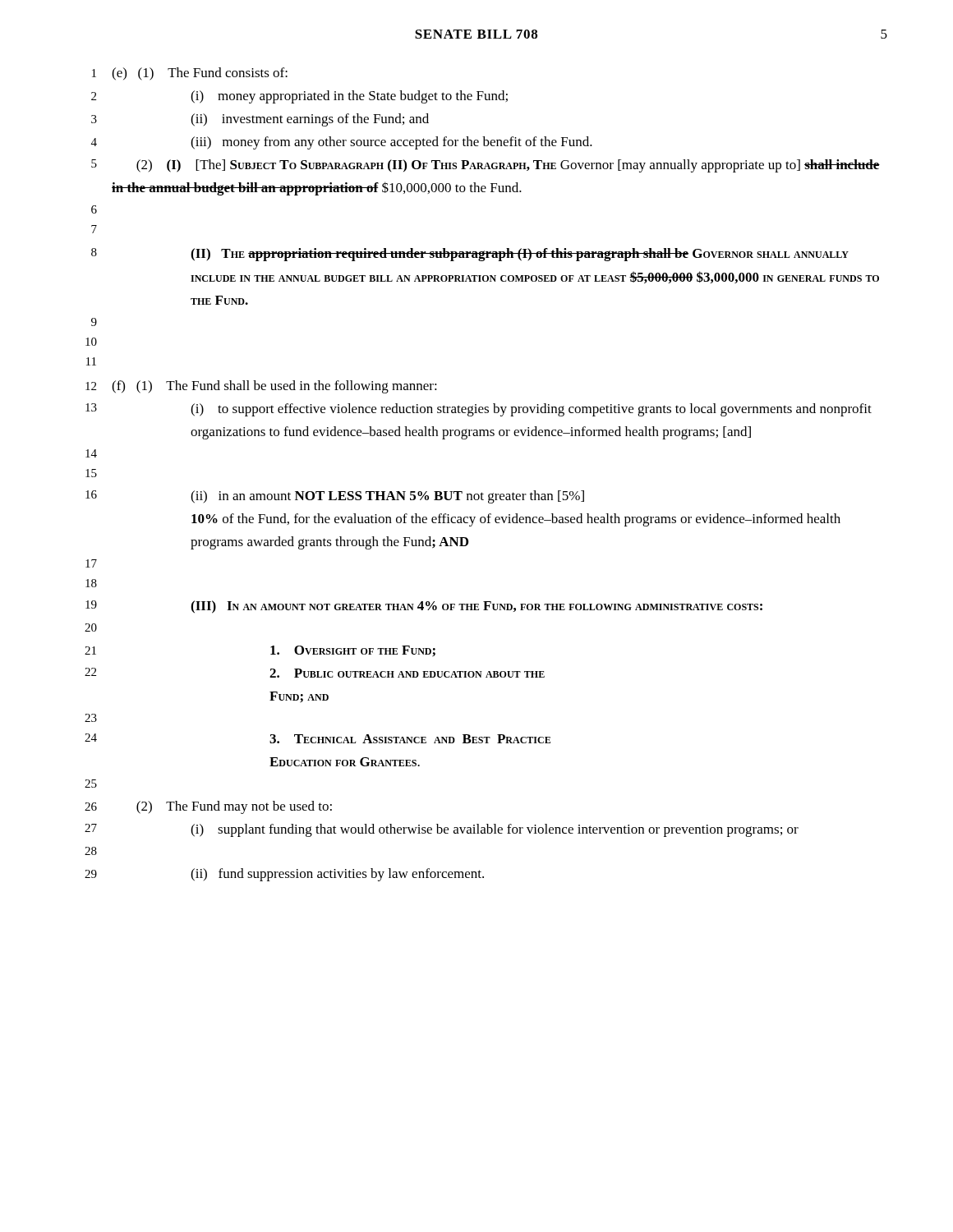Click the passage that begins "22 2. Public"
The width and height of the screenshot is (953, 1232).
(x=476, y=685)
